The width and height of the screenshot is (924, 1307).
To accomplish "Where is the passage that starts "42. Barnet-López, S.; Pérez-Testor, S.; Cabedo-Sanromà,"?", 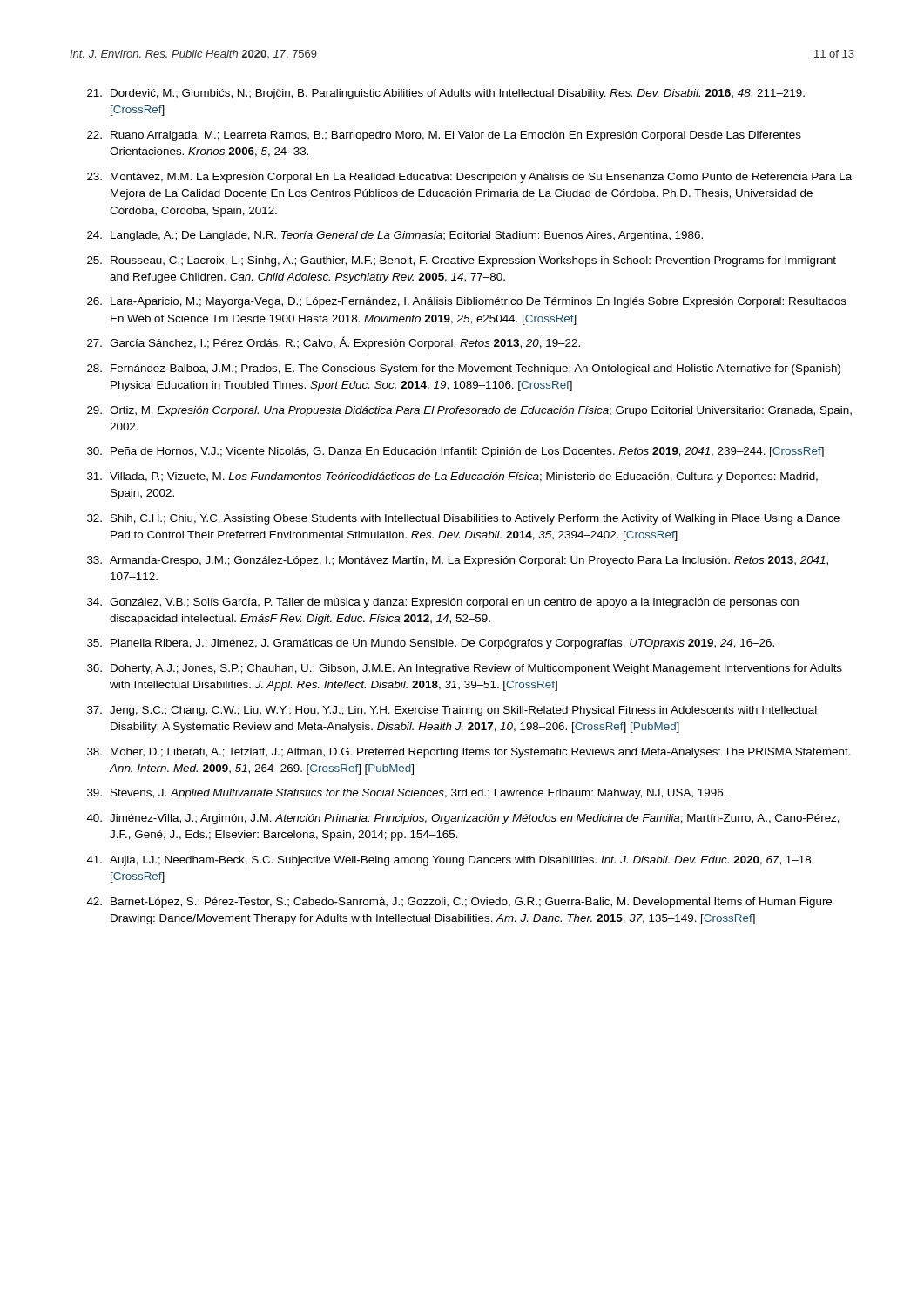I will tap(462, 910).
